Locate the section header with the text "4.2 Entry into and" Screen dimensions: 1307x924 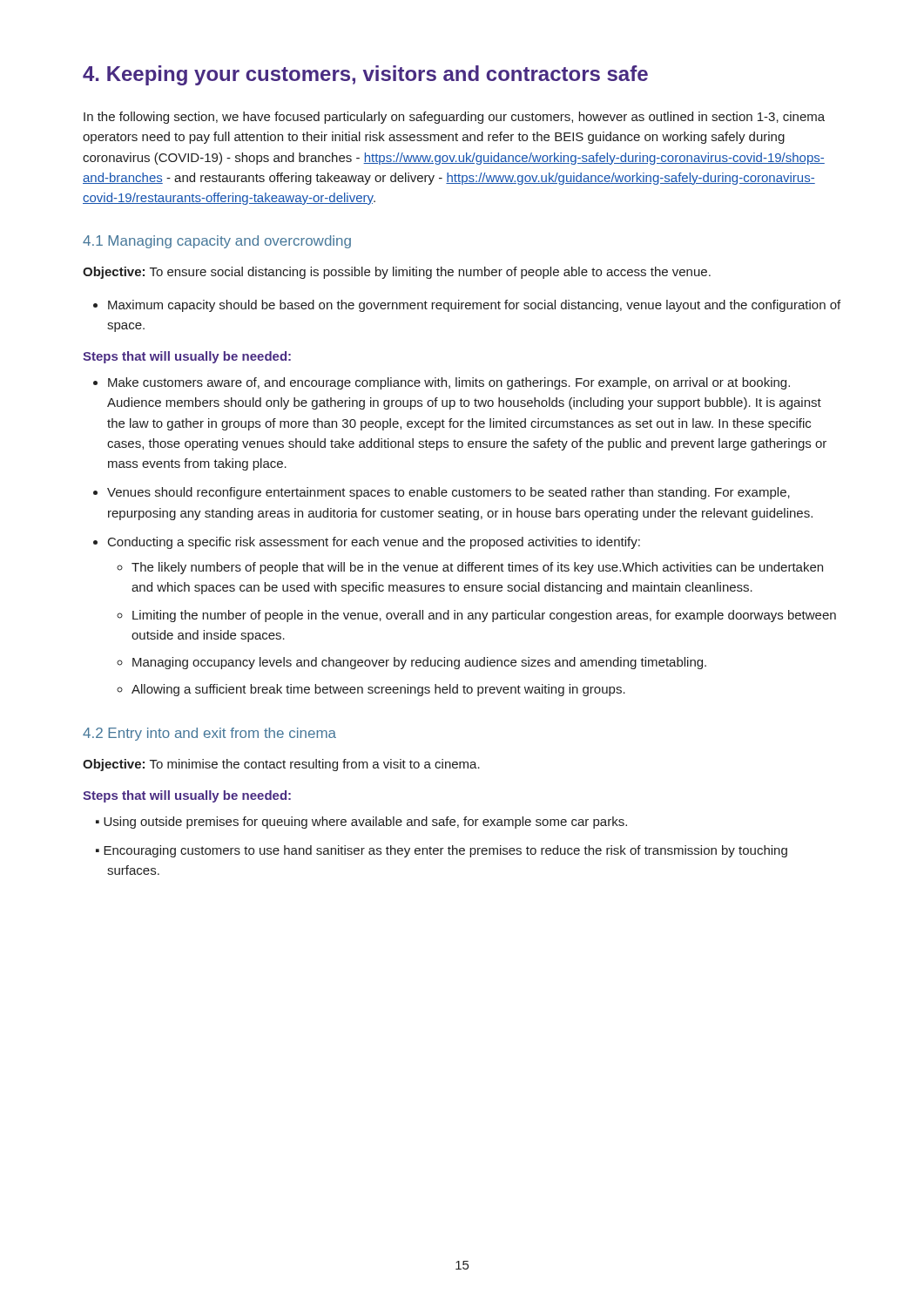209,734
